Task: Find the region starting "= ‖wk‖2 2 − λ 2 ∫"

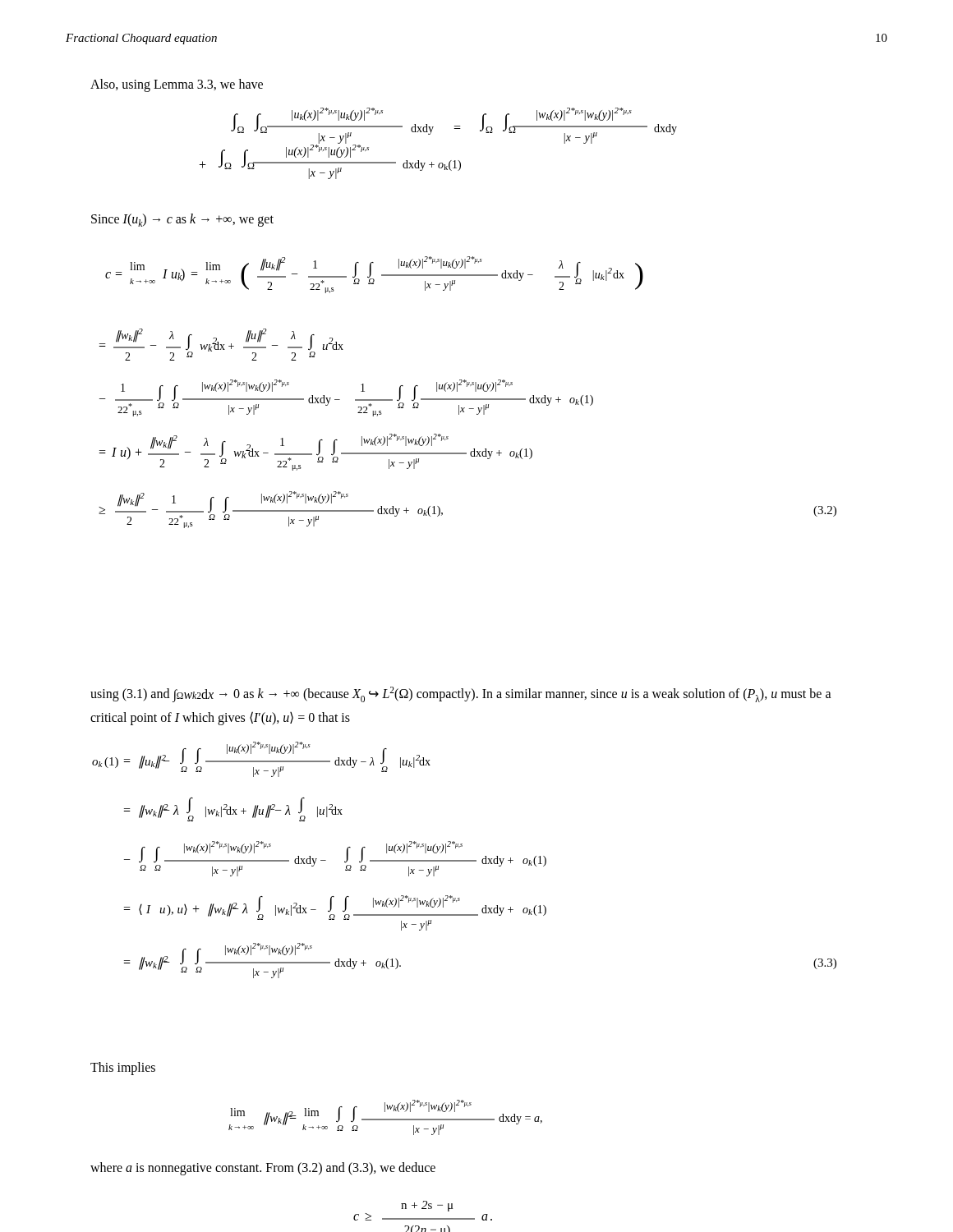Action: pyautogui.click(x=221, y=345)
